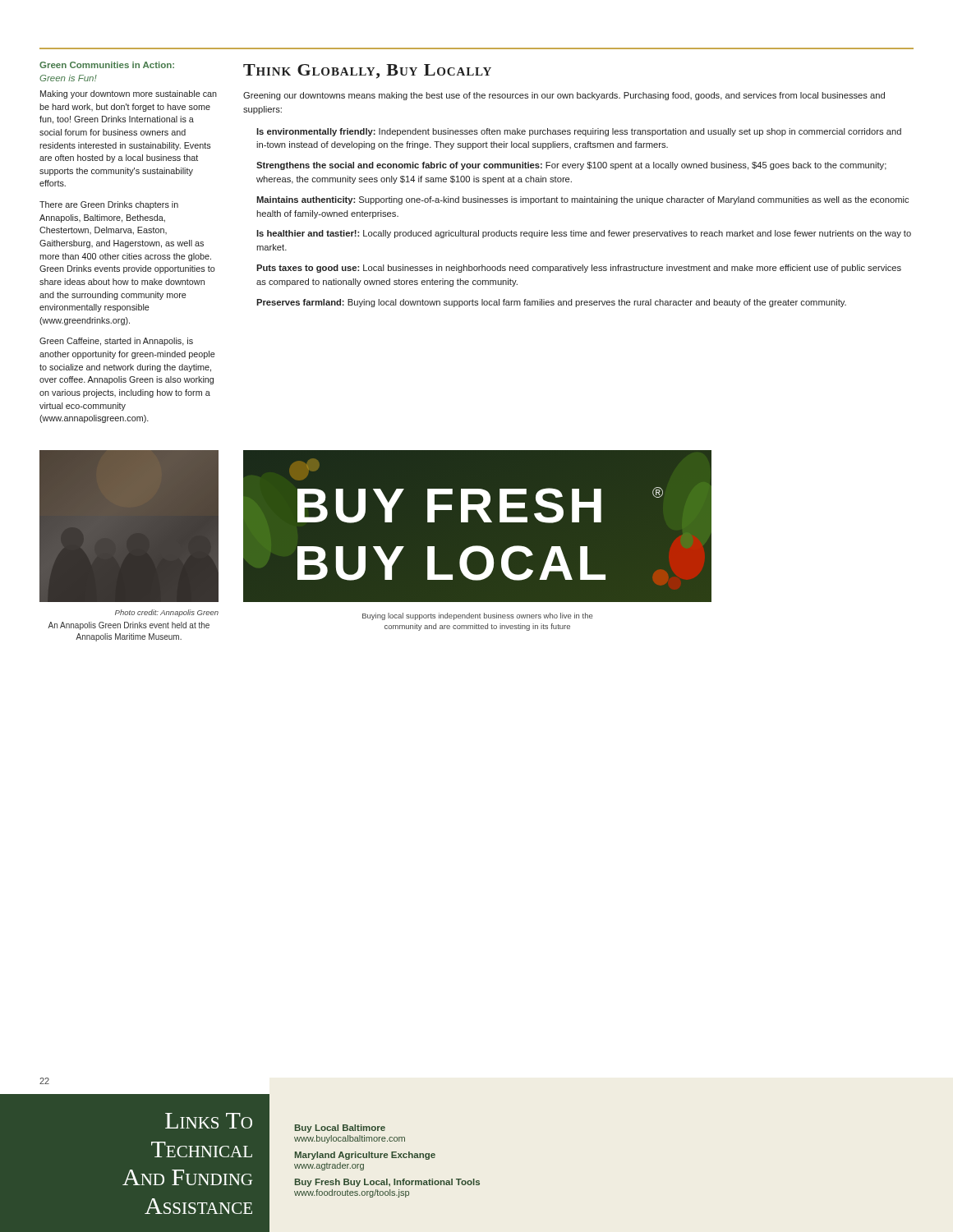Screen dimensions: 1232x953
Task: Find the photo
Action: click(129, 528)
